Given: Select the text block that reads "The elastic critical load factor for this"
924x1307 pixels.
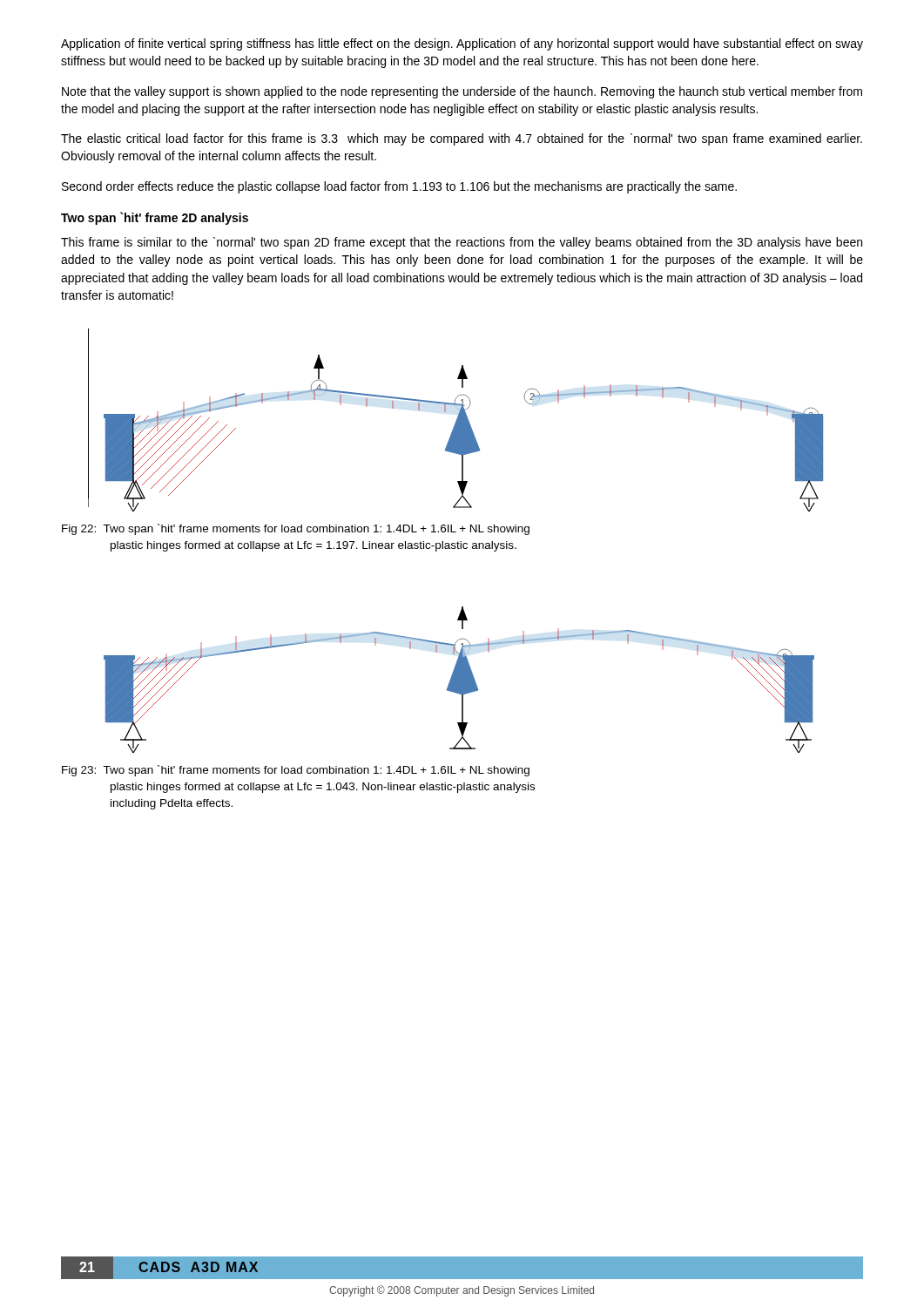Looking at the screenshot, I should 462,148.
